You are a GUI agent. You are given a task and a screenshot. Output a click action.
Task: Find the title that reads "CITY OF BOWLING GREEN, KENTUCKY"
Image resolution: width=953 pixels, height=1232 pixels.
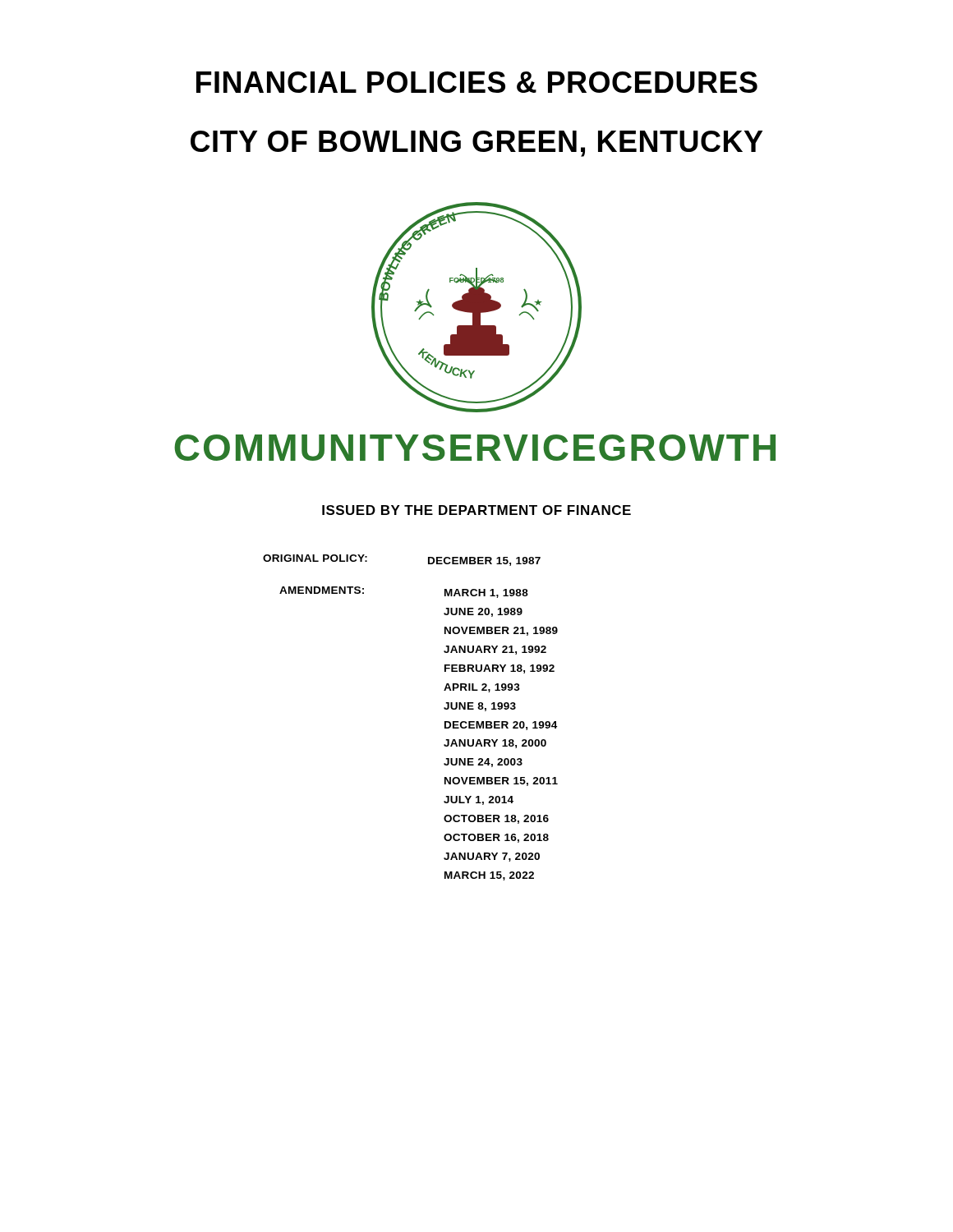click(476, 142)
